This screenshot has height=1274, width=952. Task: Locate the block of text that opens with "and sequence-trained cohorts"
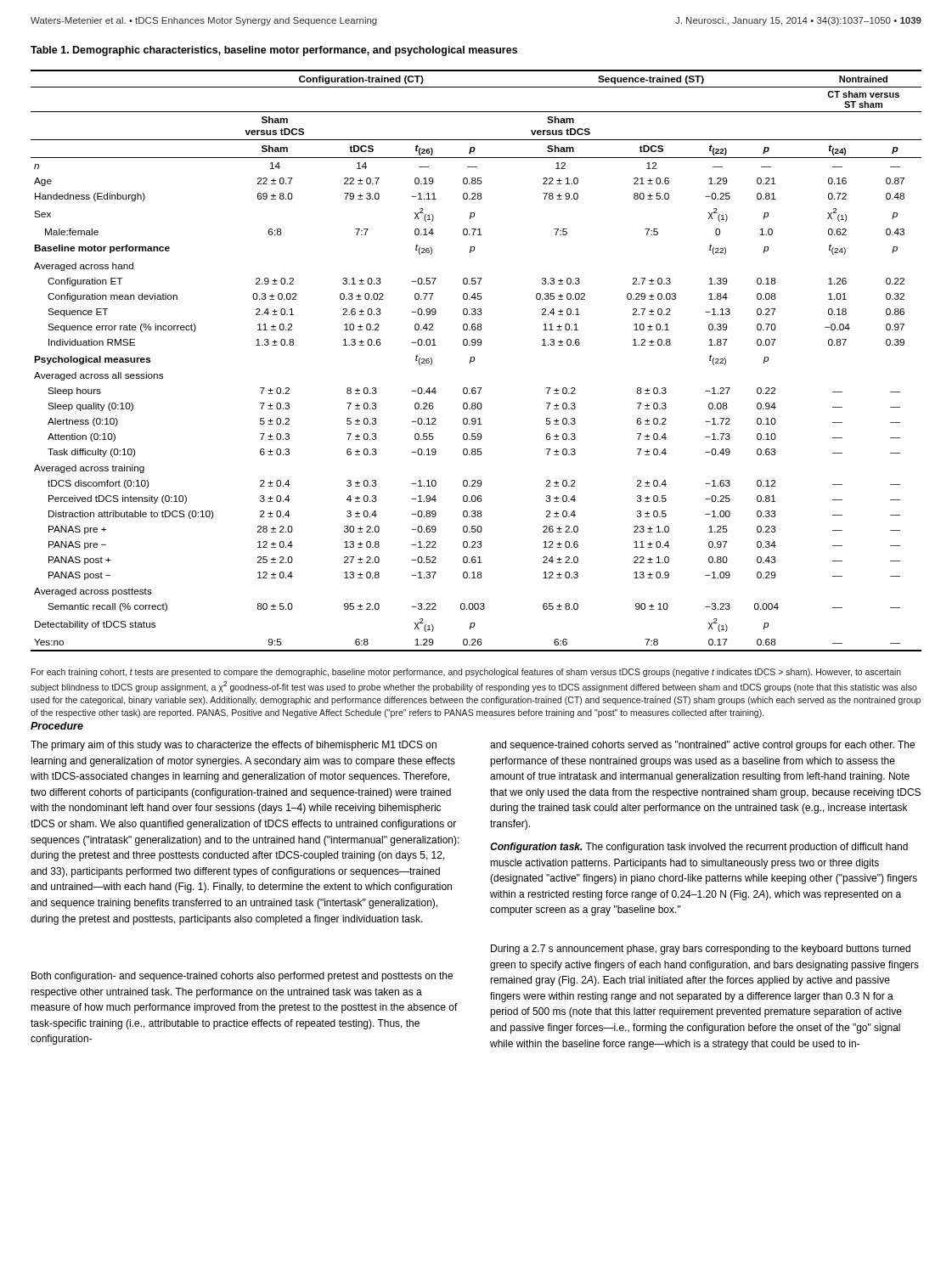click(706, 784)
